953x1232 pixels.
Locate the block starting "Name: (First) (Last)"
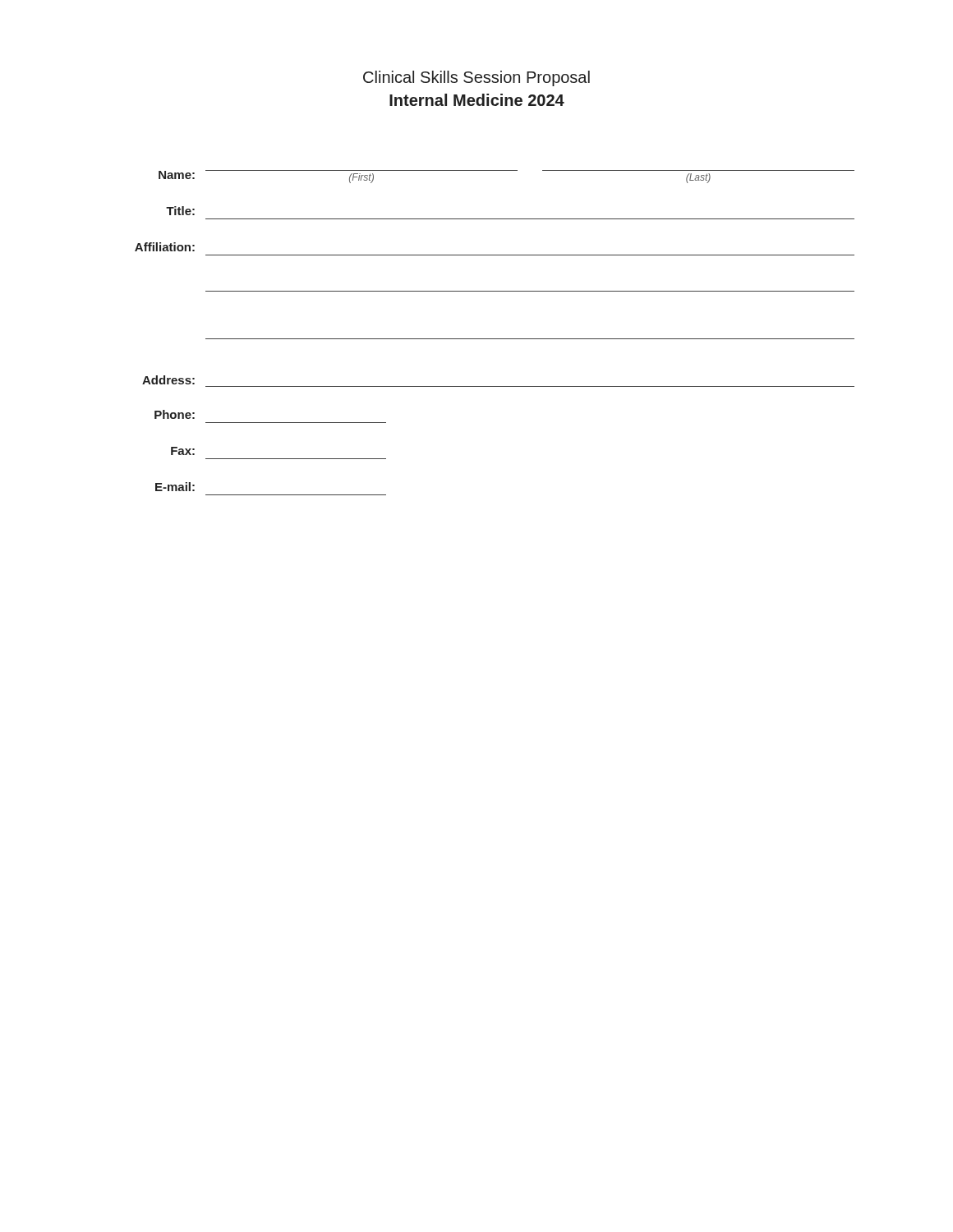click(476, 168)
